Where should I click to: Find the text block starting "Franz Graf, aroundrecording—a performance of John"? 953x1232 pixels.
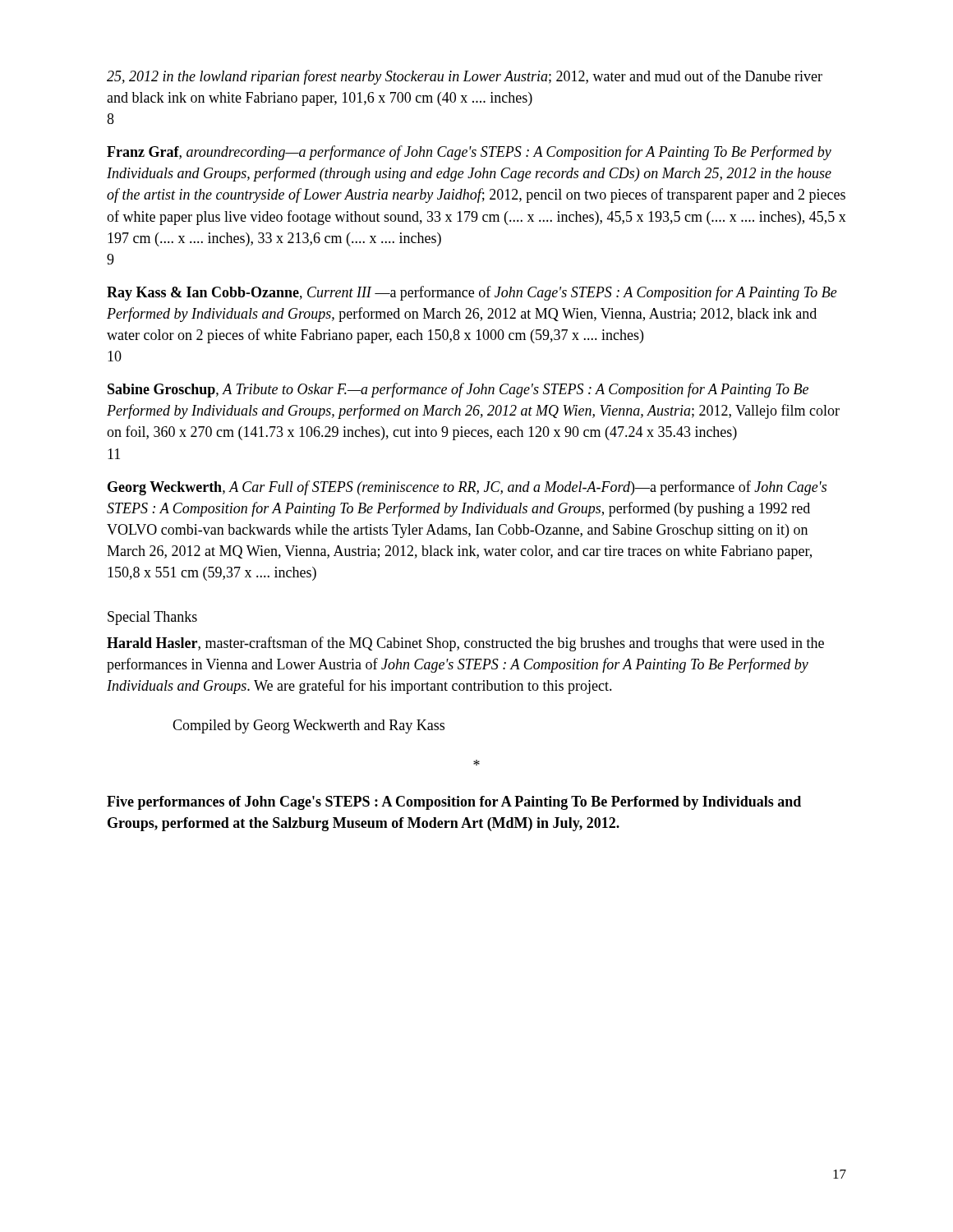pyautogui.click(x=476, y=206)
